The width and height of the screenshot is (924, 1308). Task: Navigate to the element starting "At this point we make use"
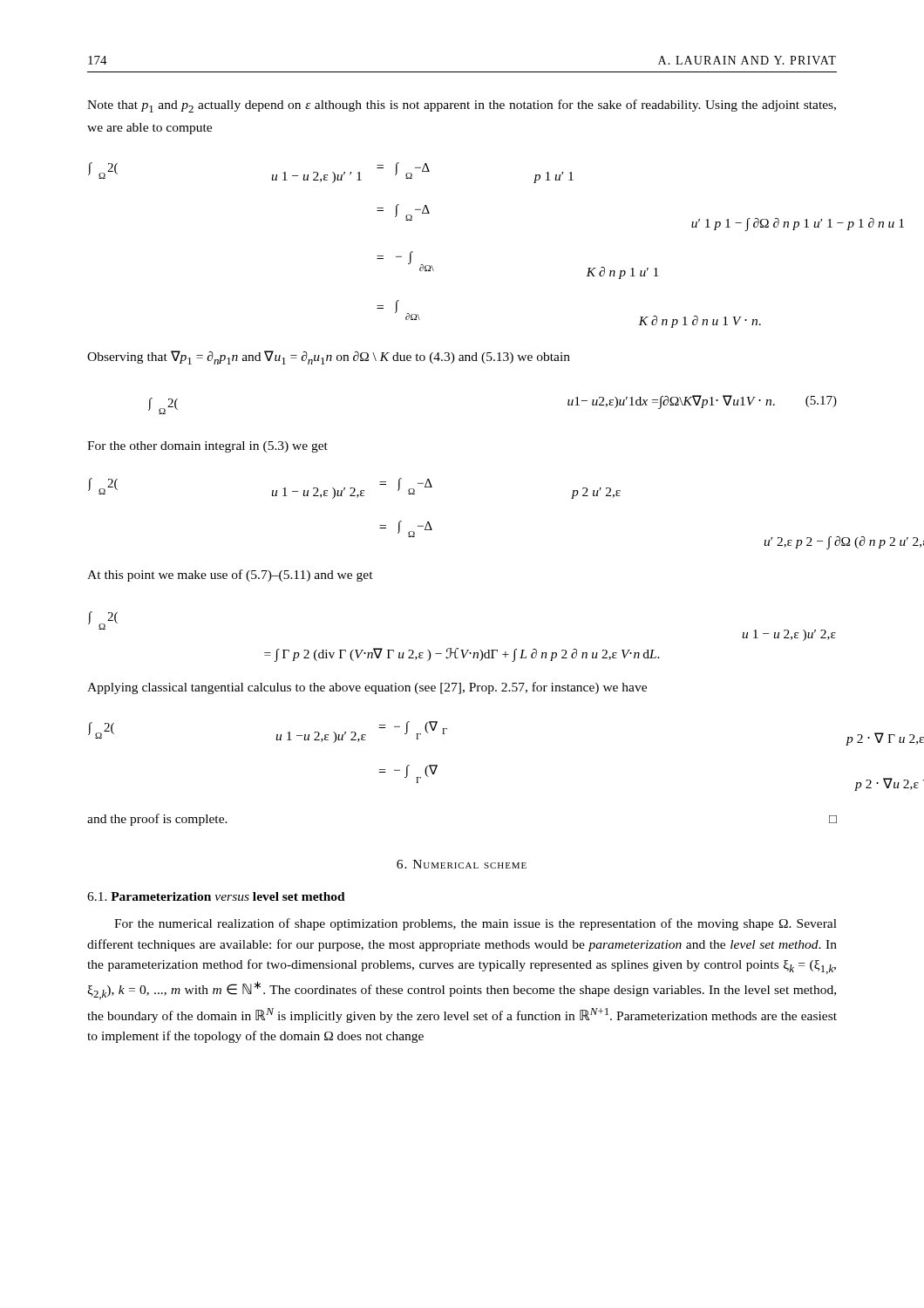(x=230, y=576)
